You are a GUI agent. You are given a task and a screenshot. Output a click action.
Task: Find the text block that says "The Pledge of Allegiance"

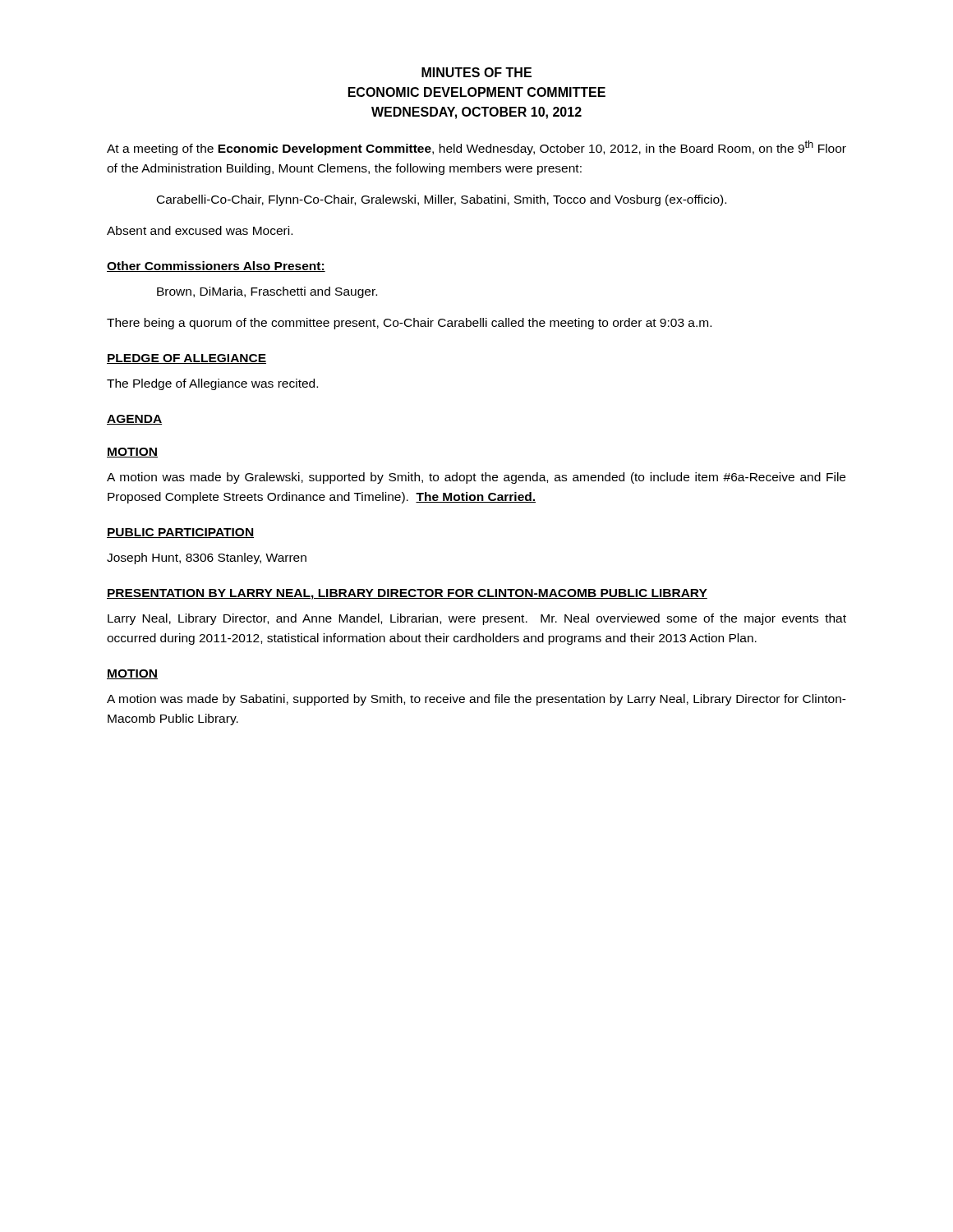(213, 383)
